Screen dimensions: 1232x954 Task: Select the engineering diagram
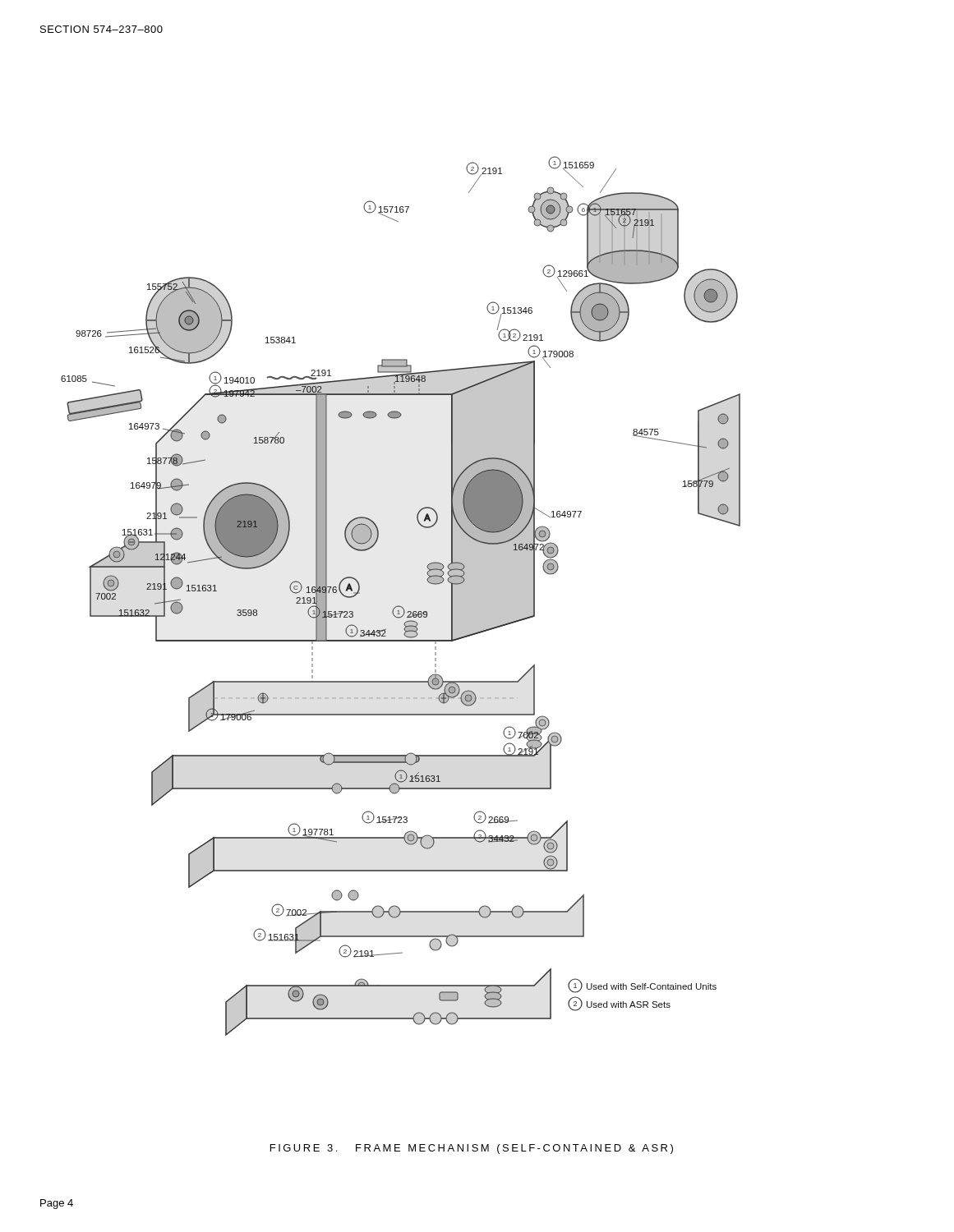click(x=472, y=591)
